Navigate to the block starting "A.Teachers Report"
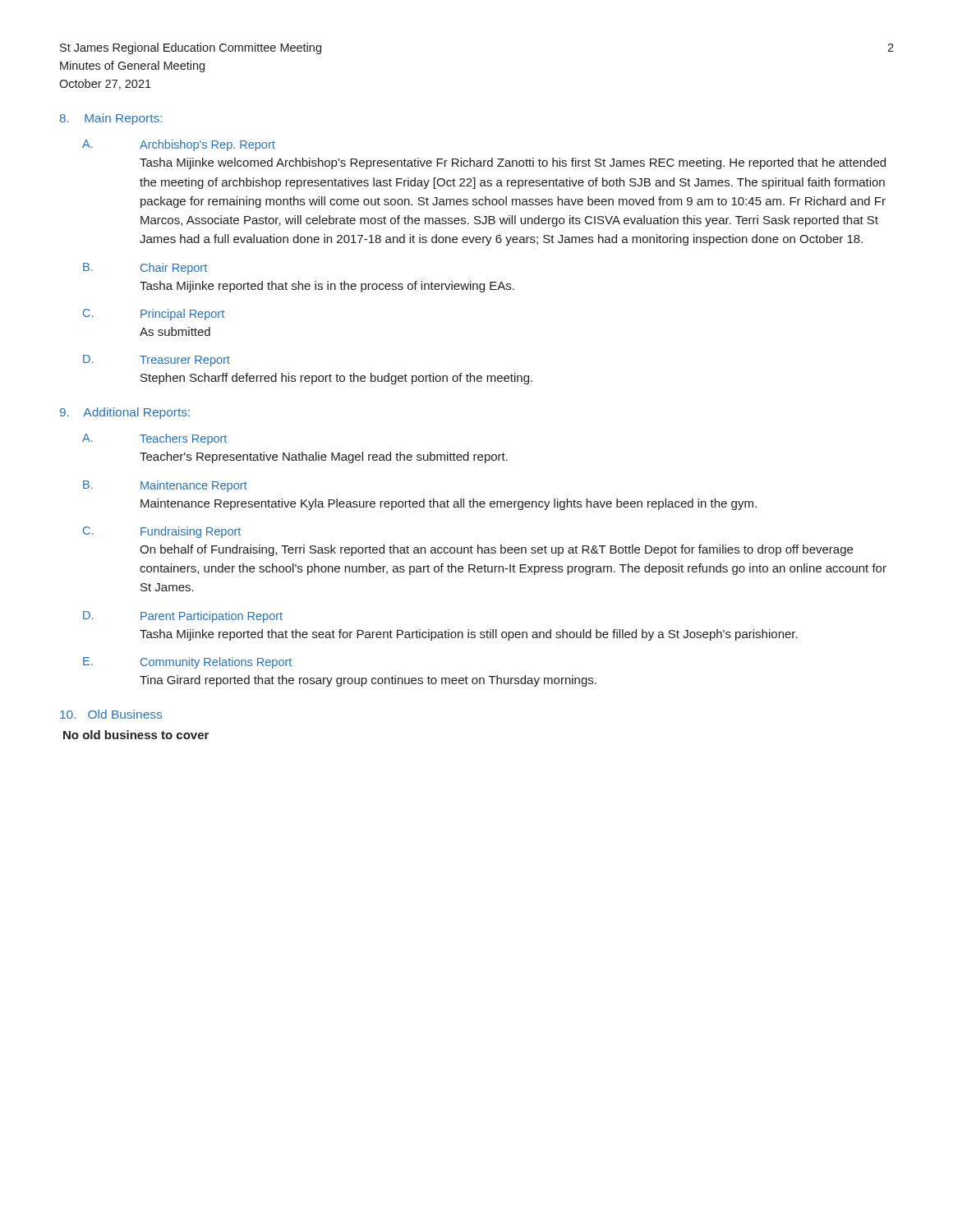The width and height of the screenshot is (953, 1232). [x=143, y=438]
